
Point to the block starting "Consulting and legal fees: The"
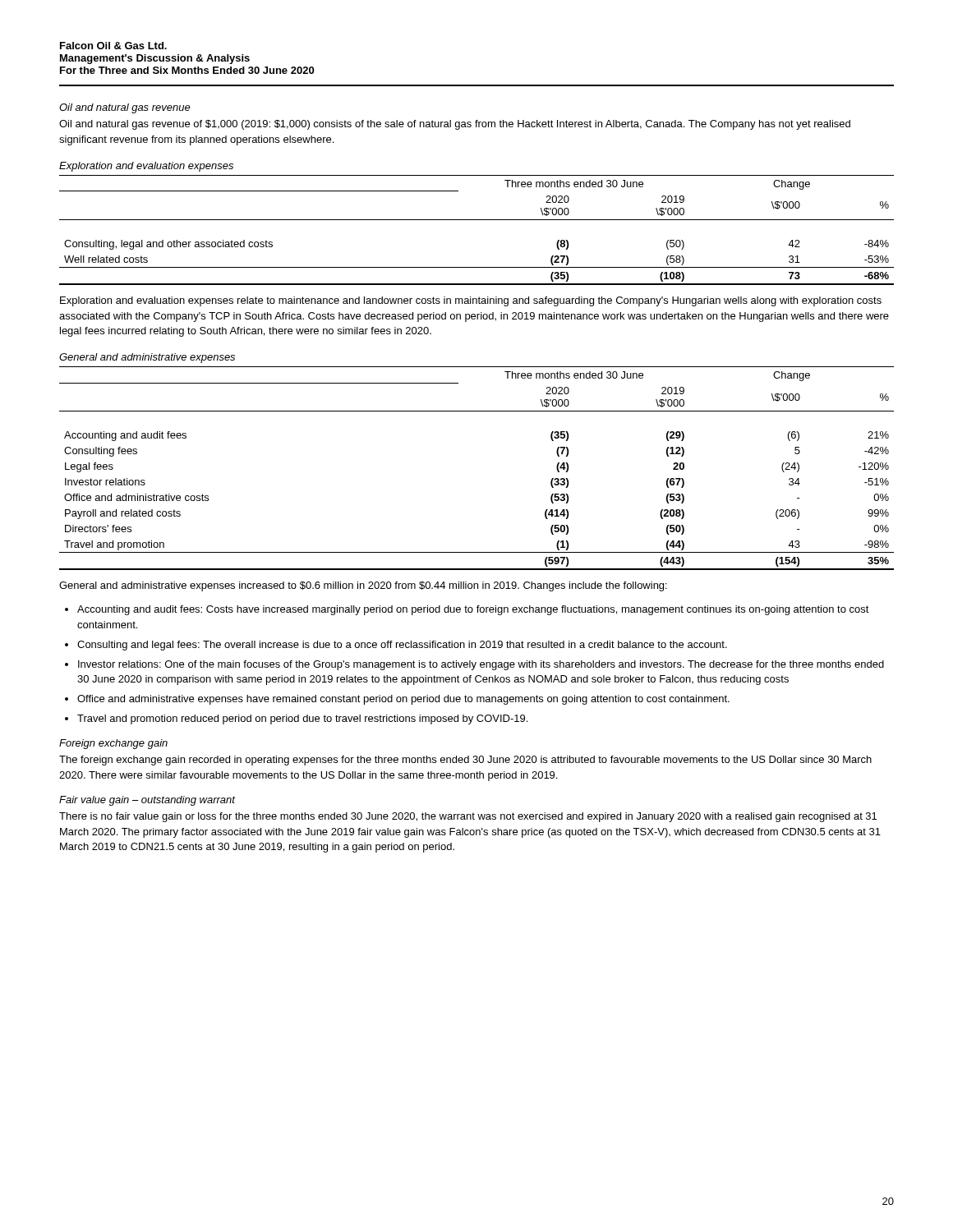pyautogui.click(x=402, y=644)
